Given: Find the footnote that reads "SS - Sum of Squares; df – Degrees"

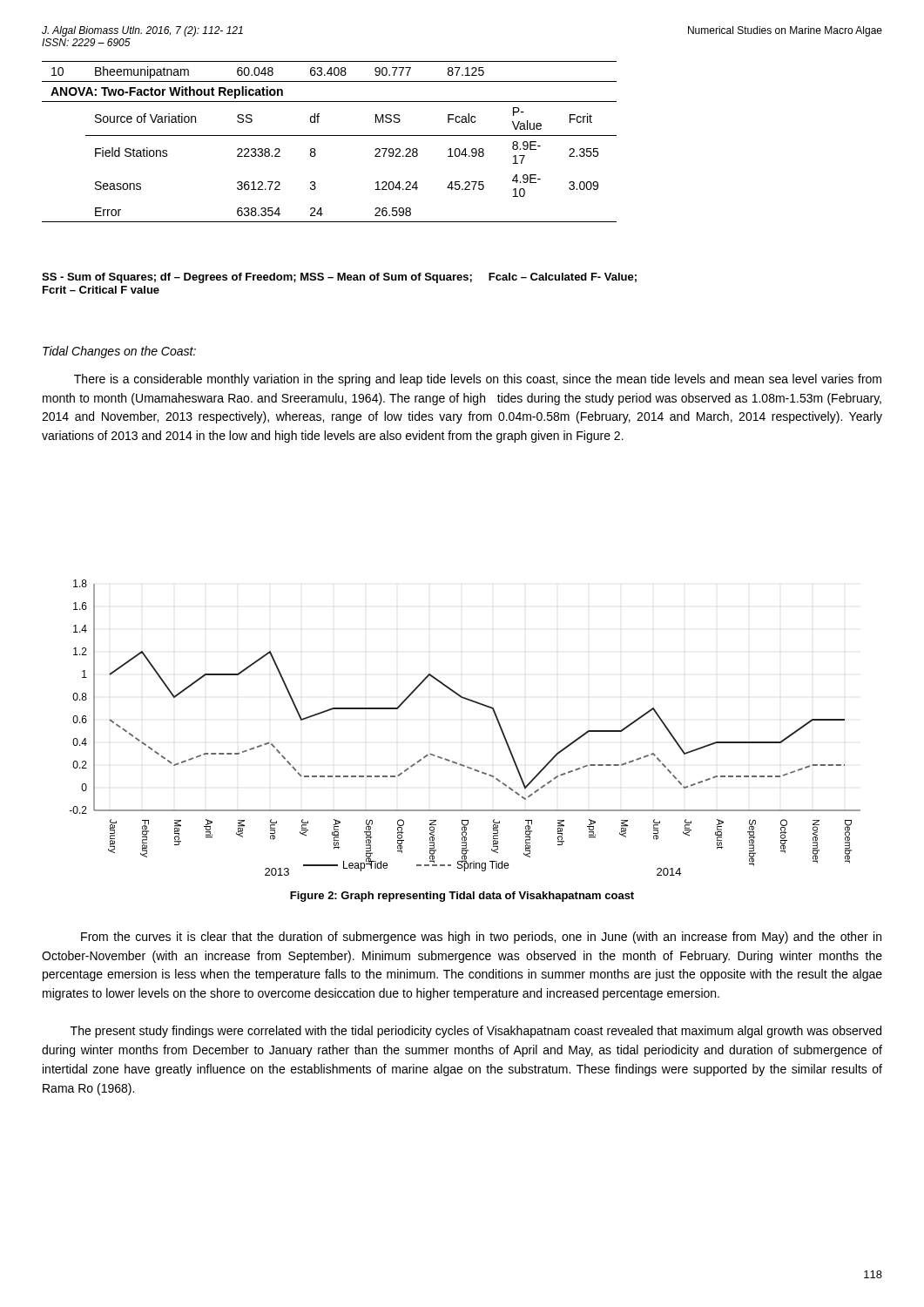Looking at the screenshot, I should pyautogui.click(x=340, y=283).
